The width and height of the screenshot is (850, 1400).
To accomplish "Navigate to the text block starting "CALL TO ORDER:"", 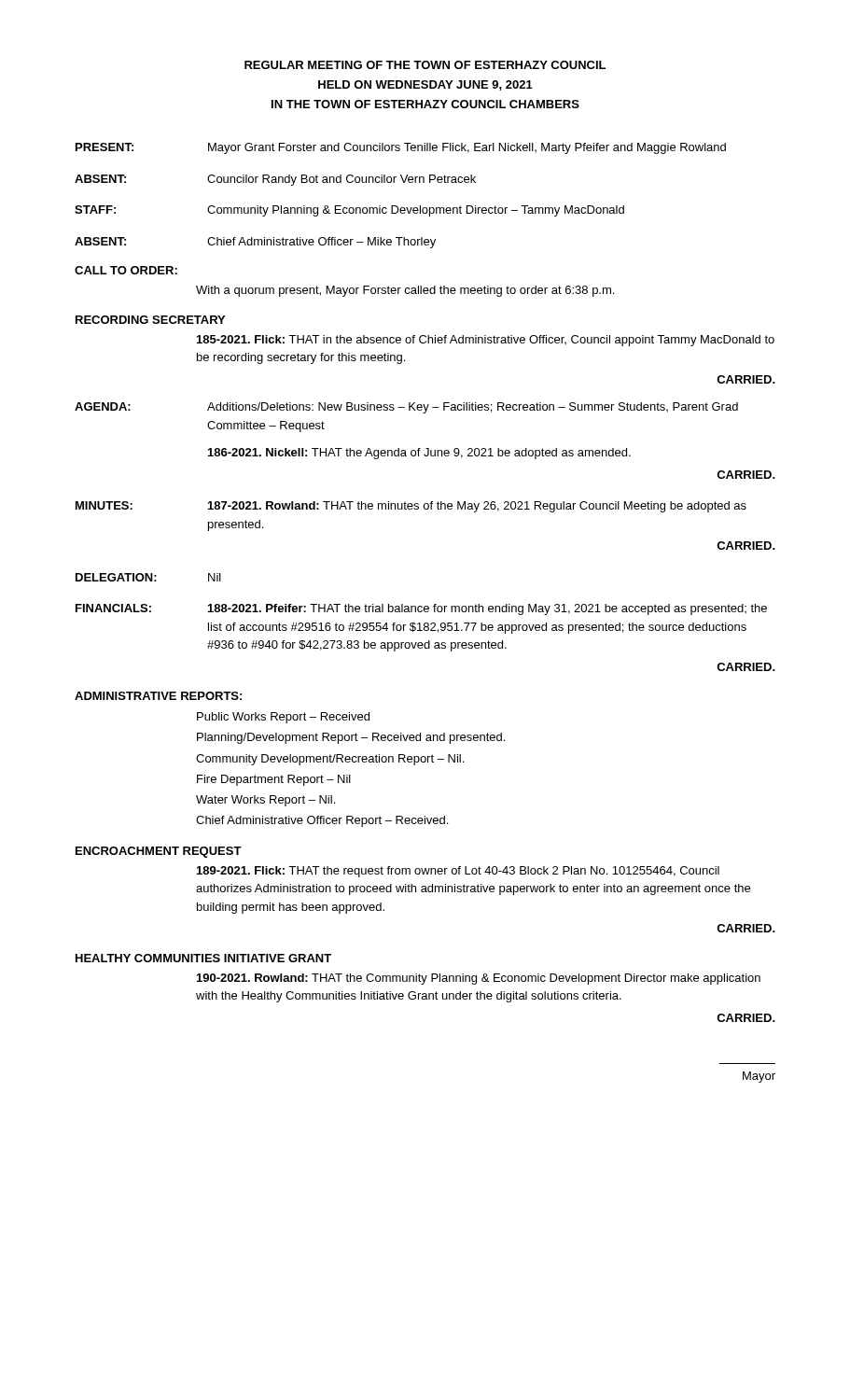I will pos(126,271).
